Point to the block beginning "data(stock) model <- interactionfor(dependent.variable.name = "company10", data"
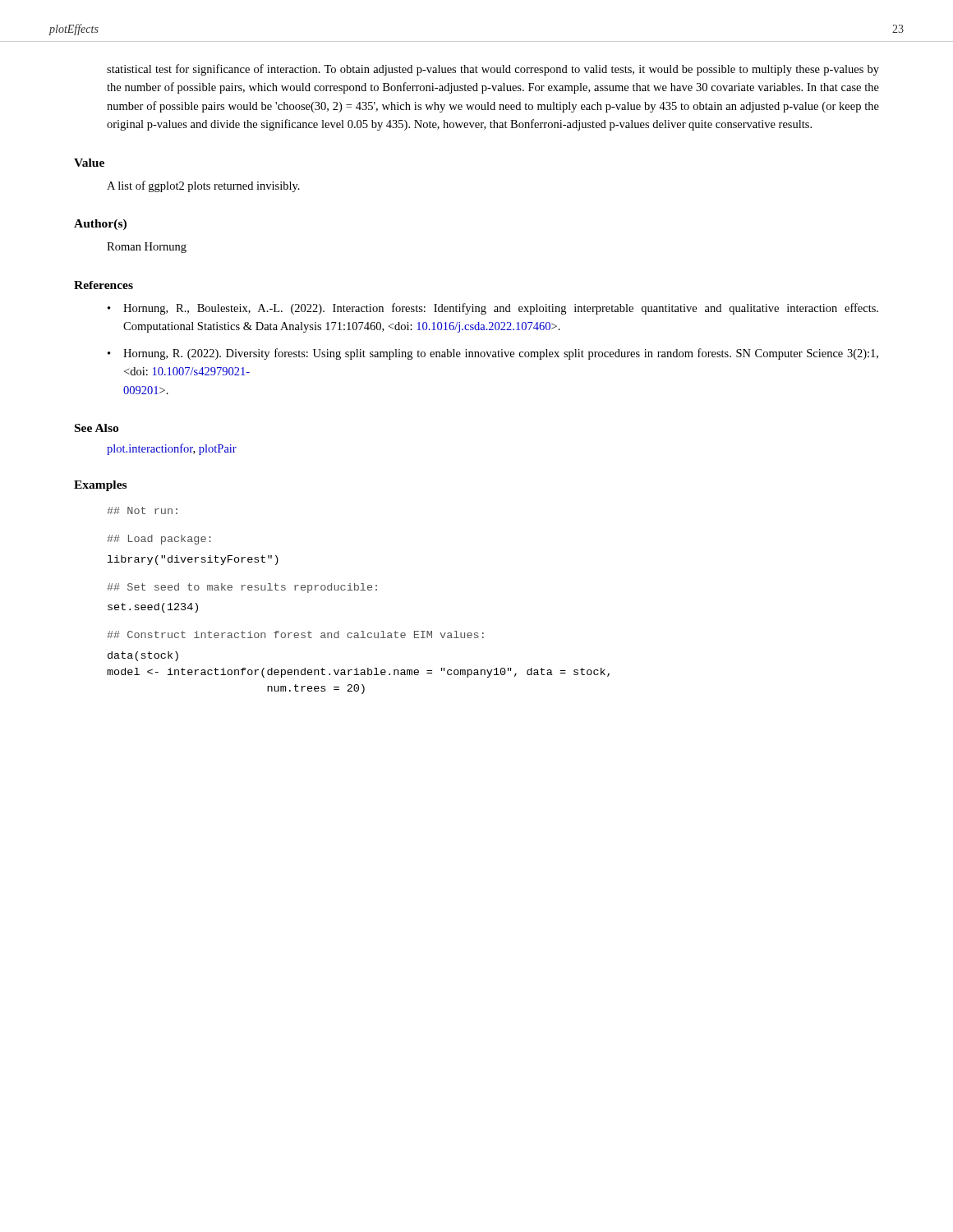The image size is (953, 1232). [360, 672]
